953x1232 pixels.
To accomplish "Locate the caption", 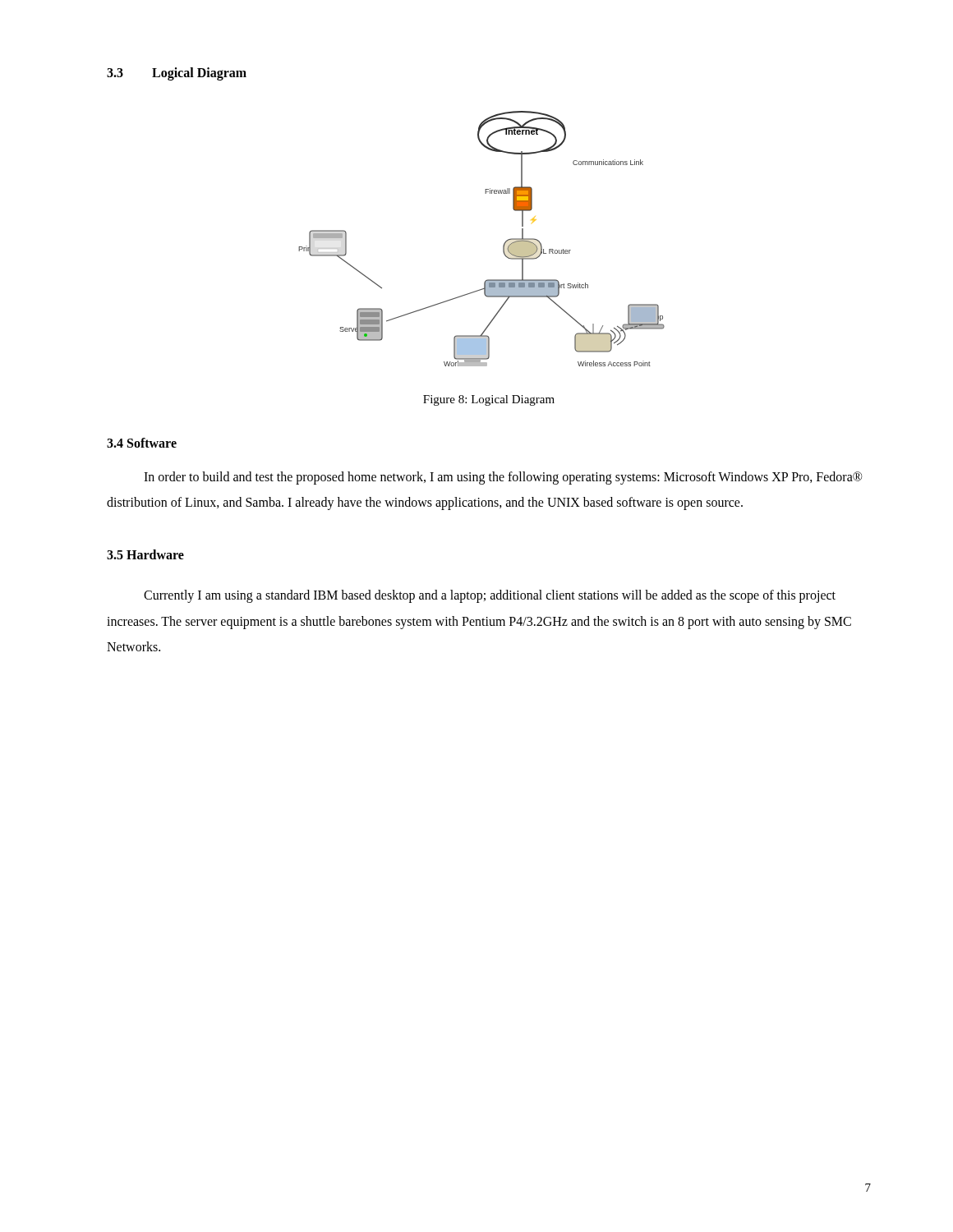I will click(x=489, y=399).
